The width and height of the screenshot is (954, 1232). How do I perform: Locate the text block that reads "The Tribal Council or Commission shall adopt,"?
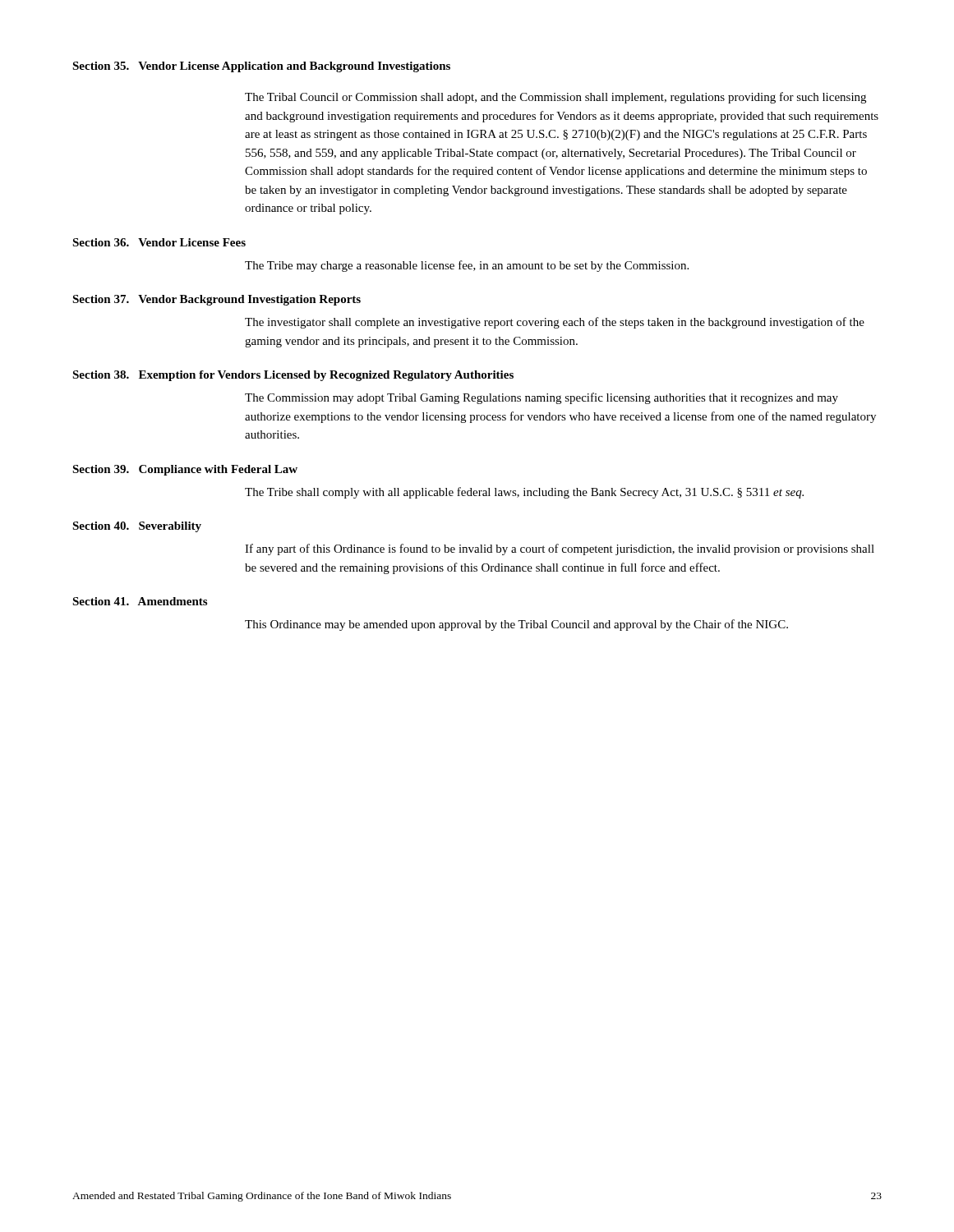[x=562, y=152]
